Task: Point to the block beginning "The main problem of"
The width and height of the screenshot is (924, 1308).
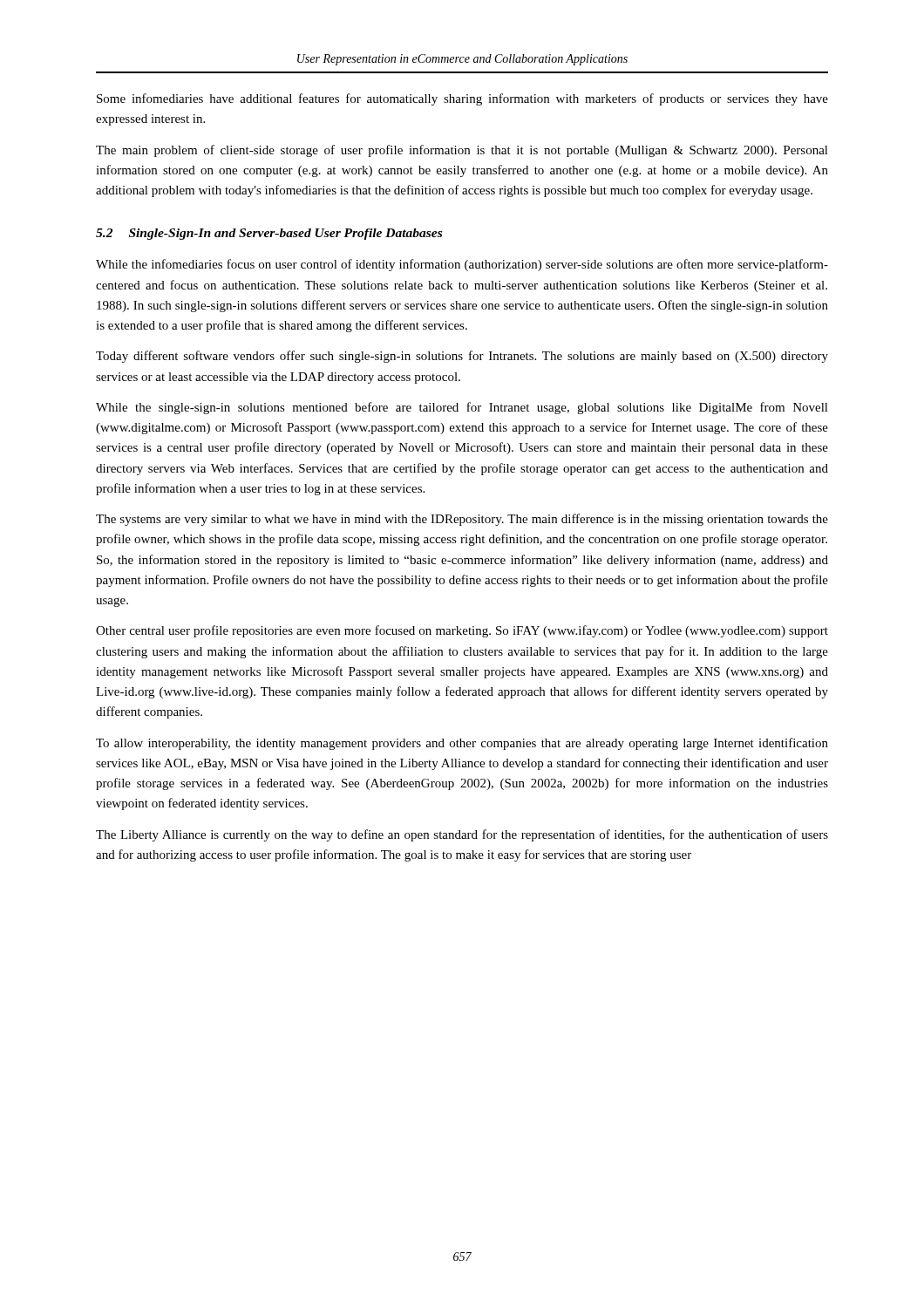Action: pyautogui.click(x=462, y=170)
